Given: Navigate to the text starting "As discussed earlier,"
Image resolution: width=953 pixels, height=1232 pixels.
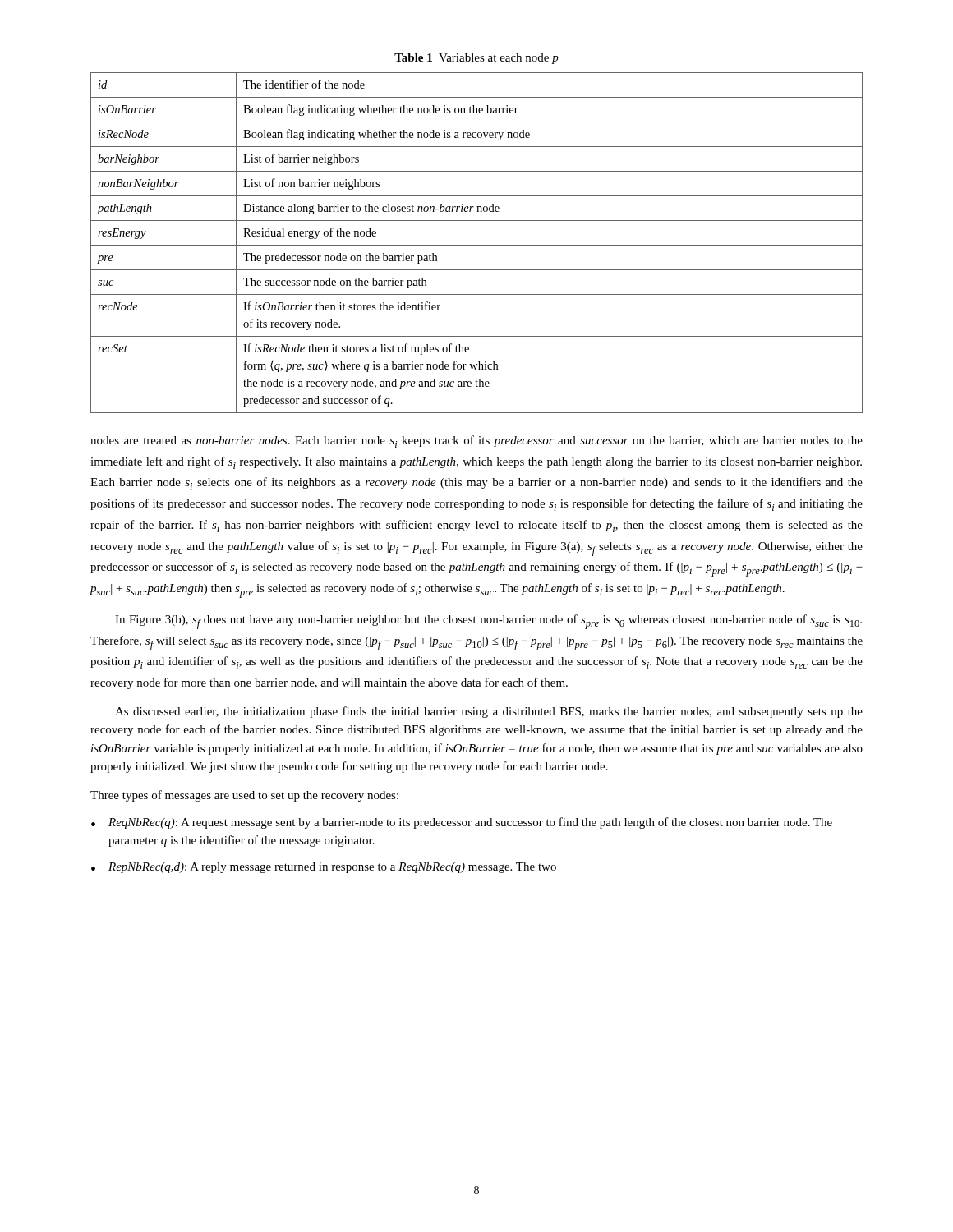Looking at the screenshot, I should point(476,739).
